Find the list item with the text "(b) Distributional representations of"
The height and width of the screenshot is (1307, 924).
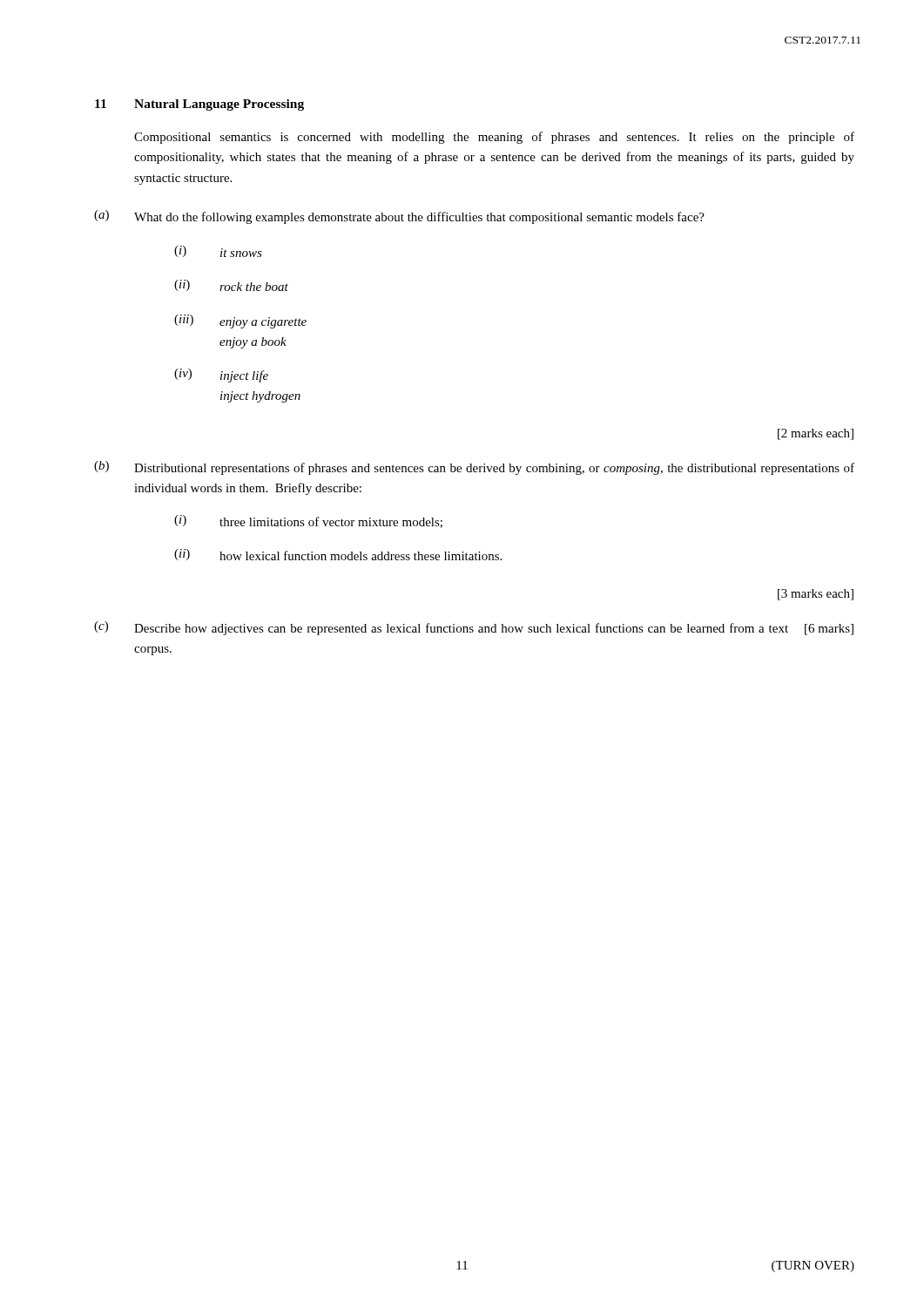click(x=474, y=478)
